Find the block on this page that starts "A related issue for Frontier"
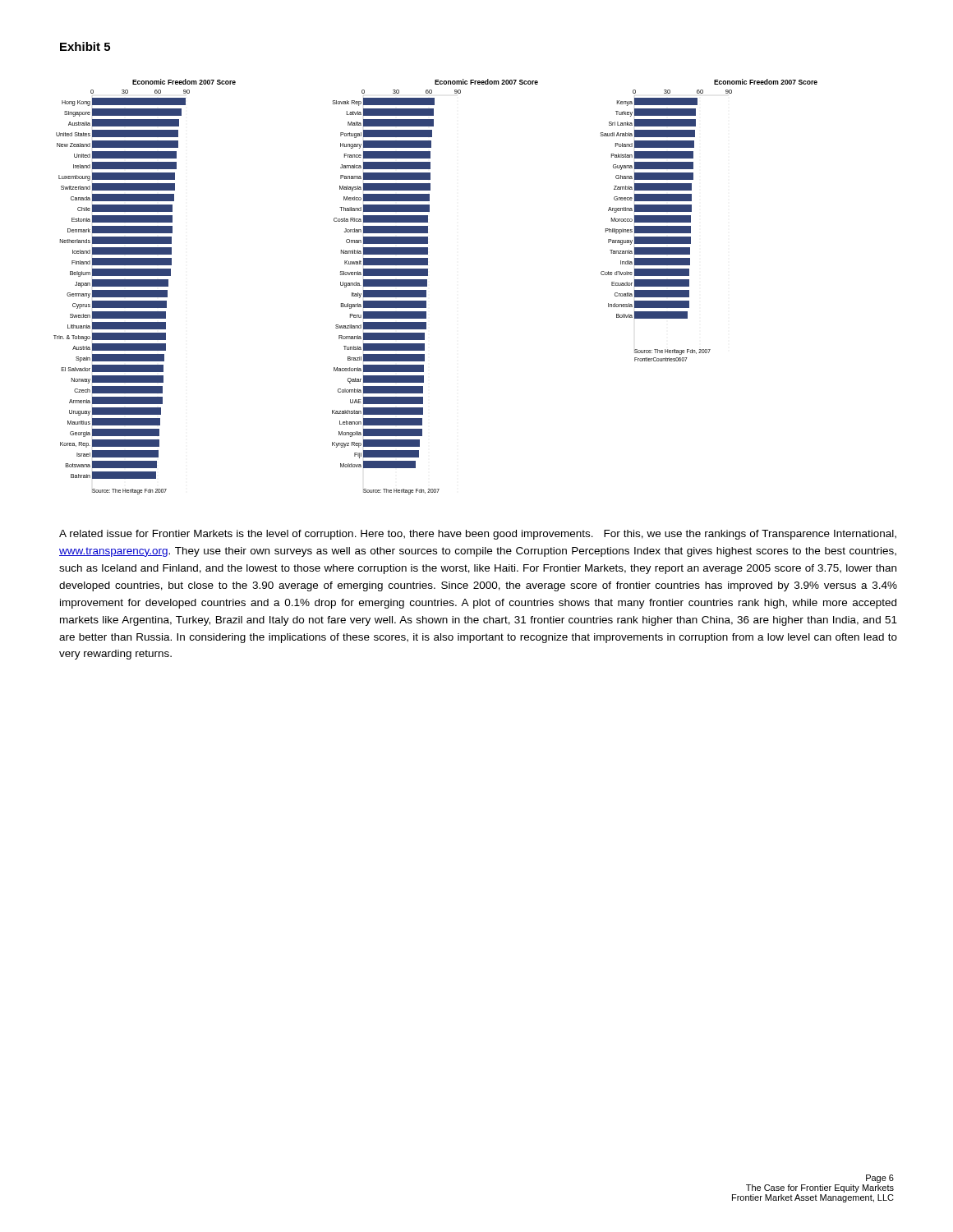The height and width of the screenshot is (1232, 953). [478, 594]
